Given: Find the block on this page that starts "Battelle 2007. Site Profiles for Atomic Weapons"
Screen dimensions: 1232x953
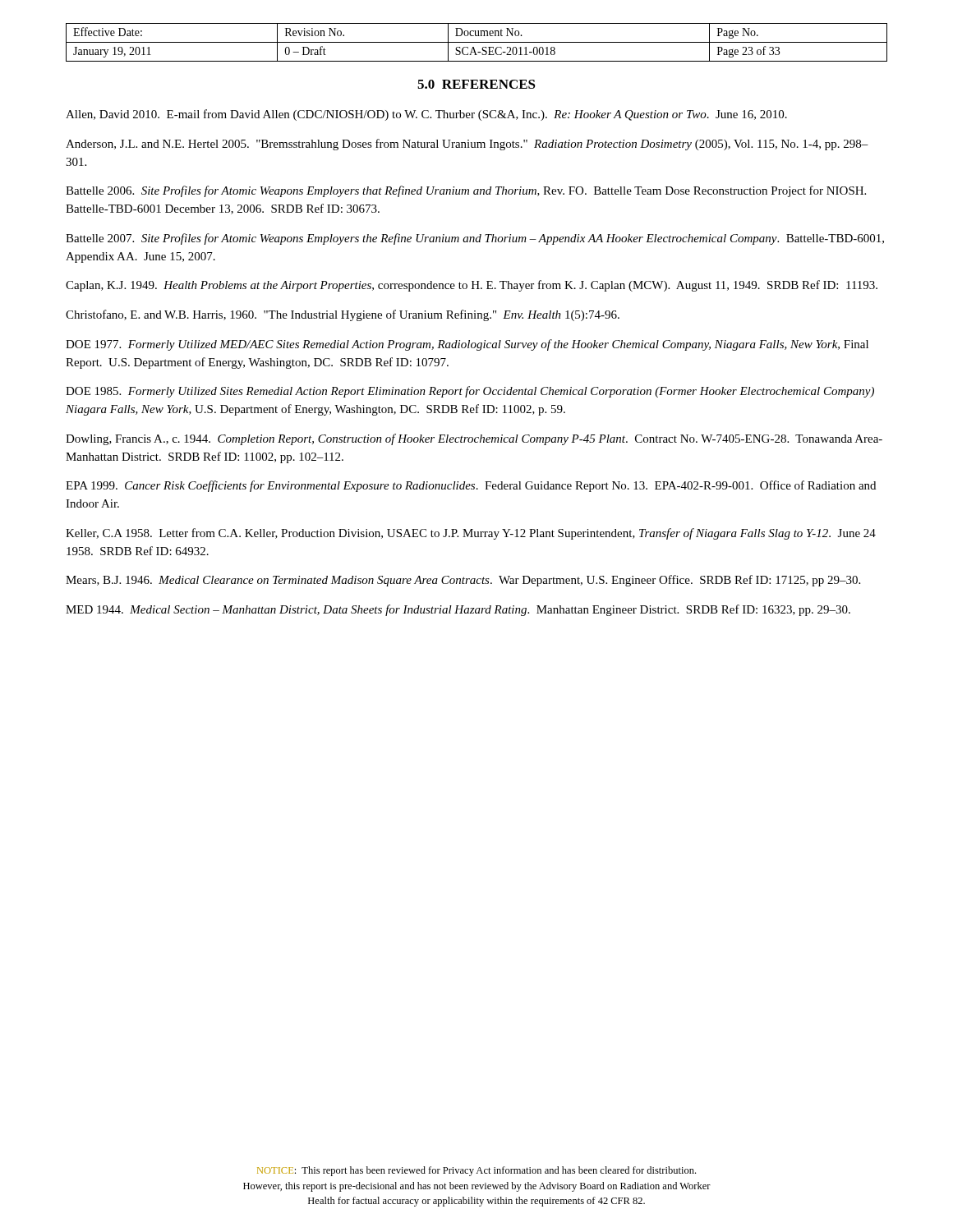Looking at the screenshot, I should 475,247.
